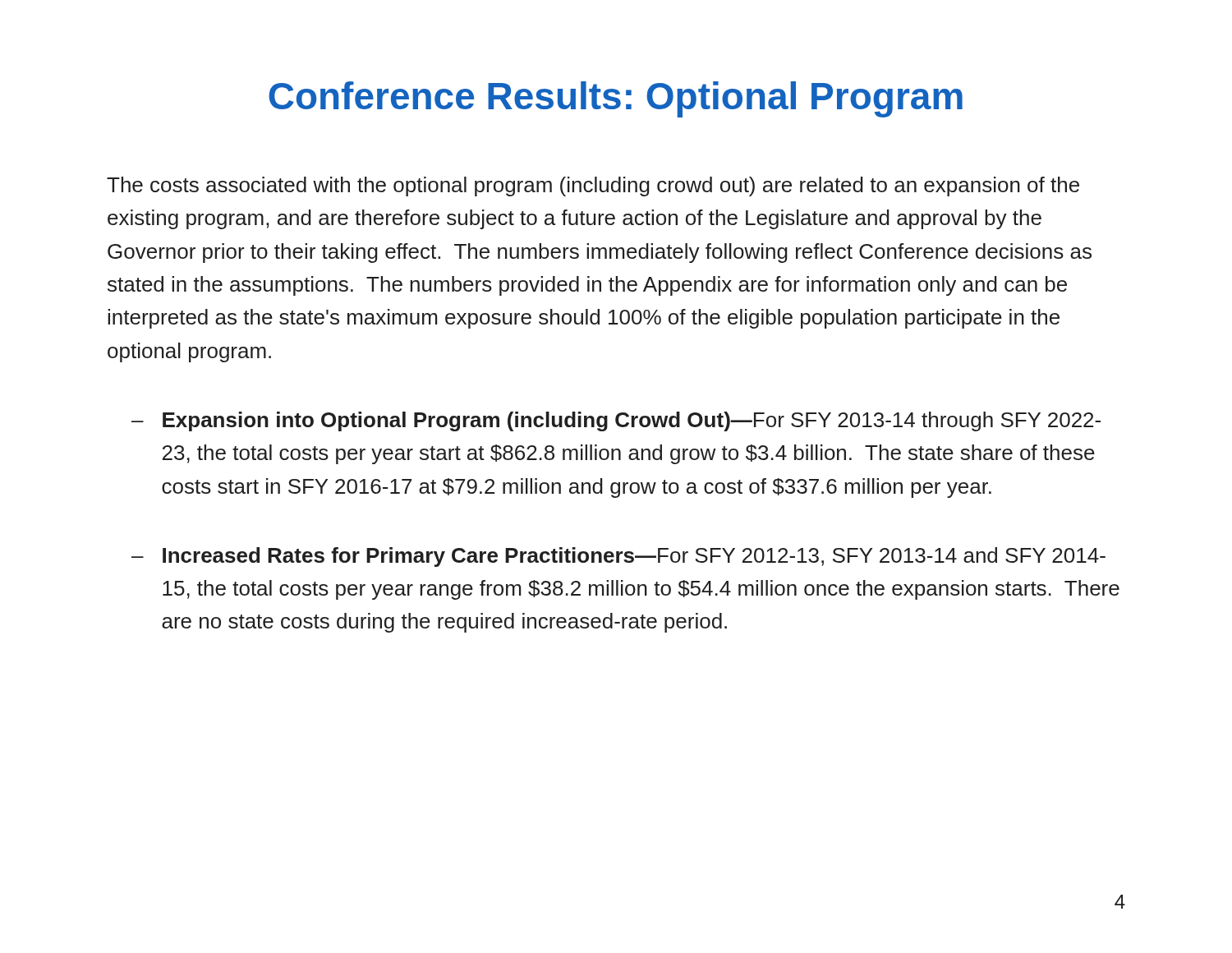This screenshot has width=1232, height=953.
Task: Locate the block starting "– Increased Rates for Primary Care Practitioners—For SFY"
Action: click(628, 588)
